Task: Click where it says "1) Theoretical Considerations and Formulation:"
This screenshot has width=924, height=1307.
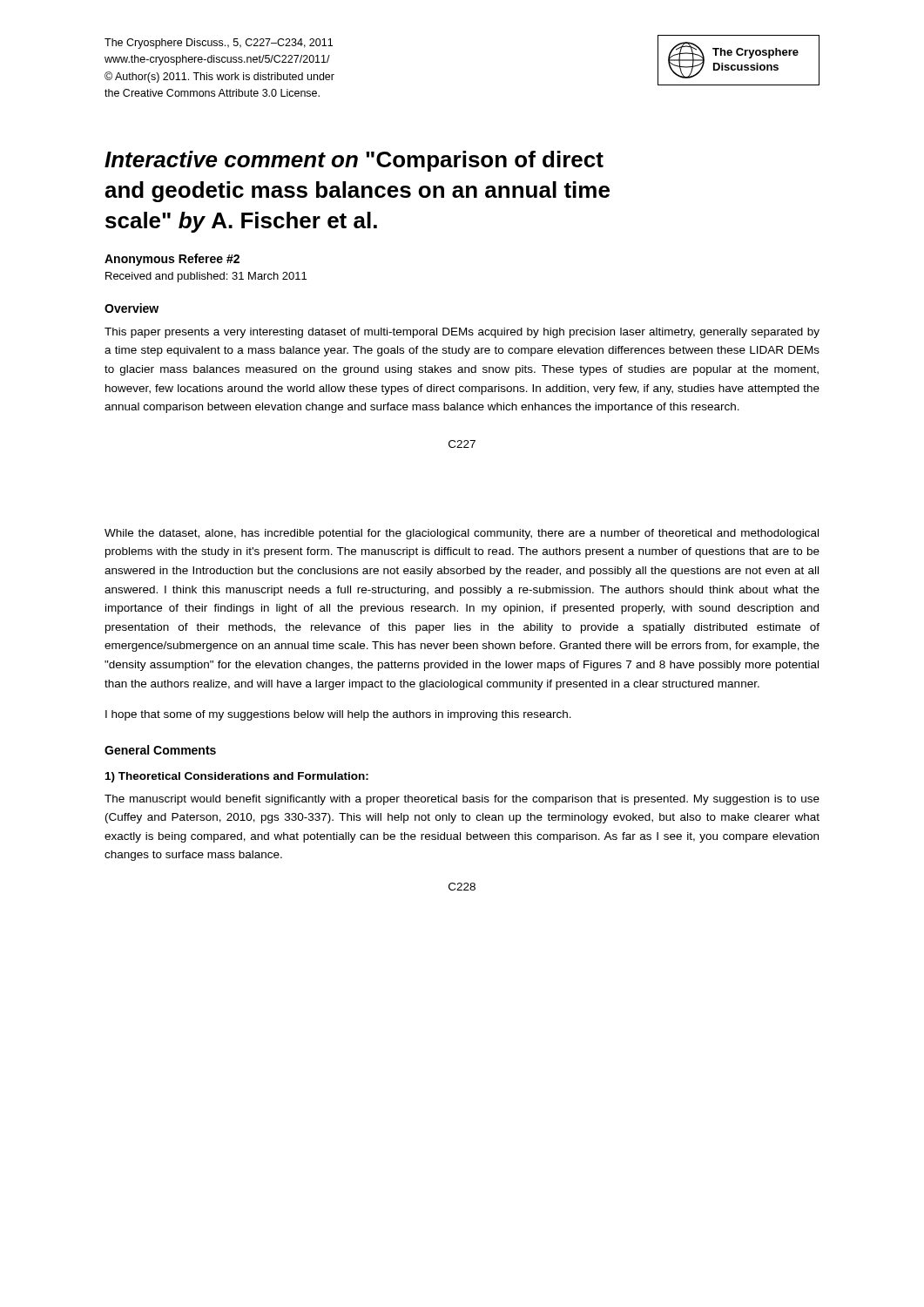Action: click(x=237, y=776)
